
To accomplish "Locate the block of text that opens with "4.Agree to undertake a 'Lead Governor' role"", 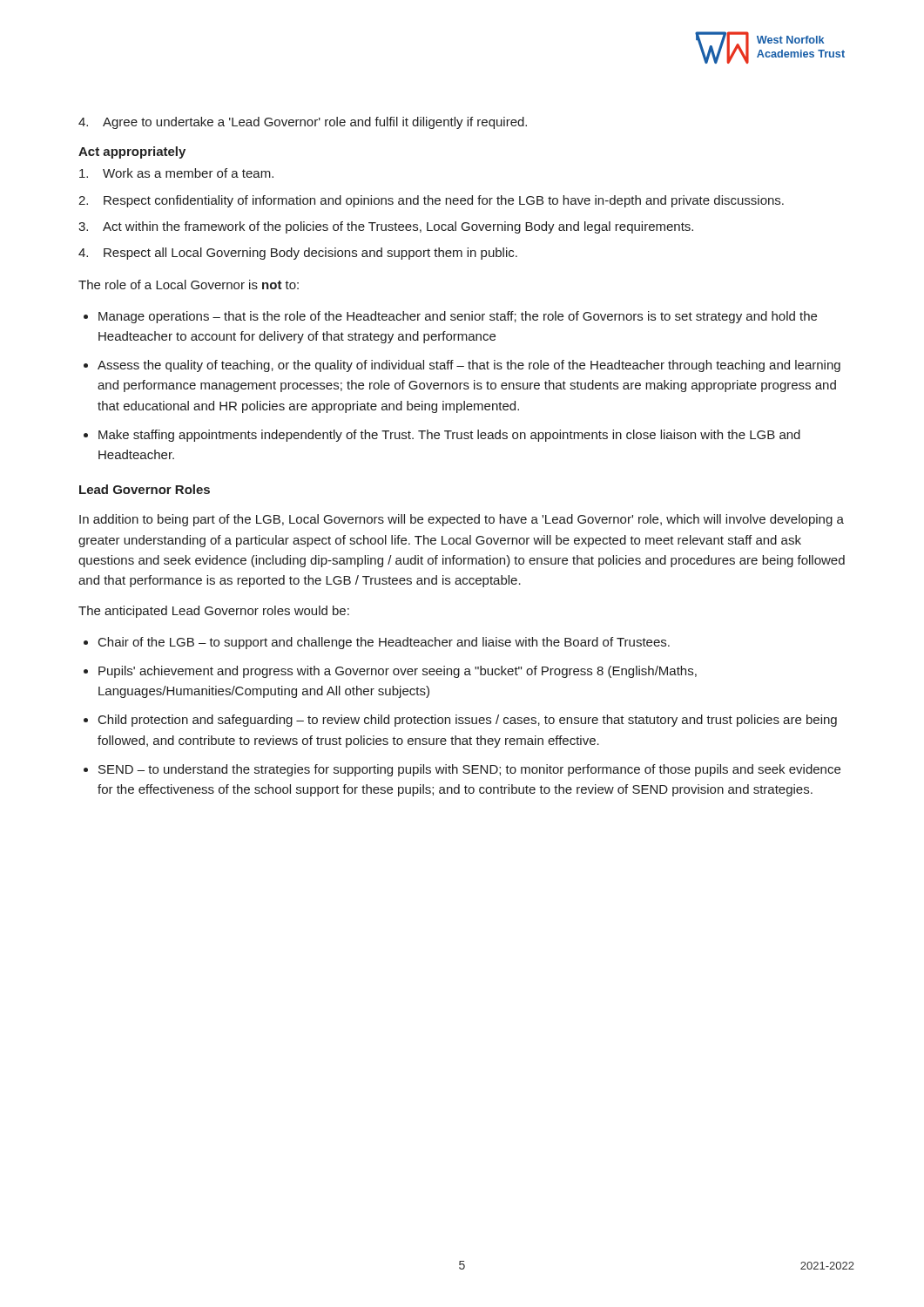I will click(x=462, y=122).
